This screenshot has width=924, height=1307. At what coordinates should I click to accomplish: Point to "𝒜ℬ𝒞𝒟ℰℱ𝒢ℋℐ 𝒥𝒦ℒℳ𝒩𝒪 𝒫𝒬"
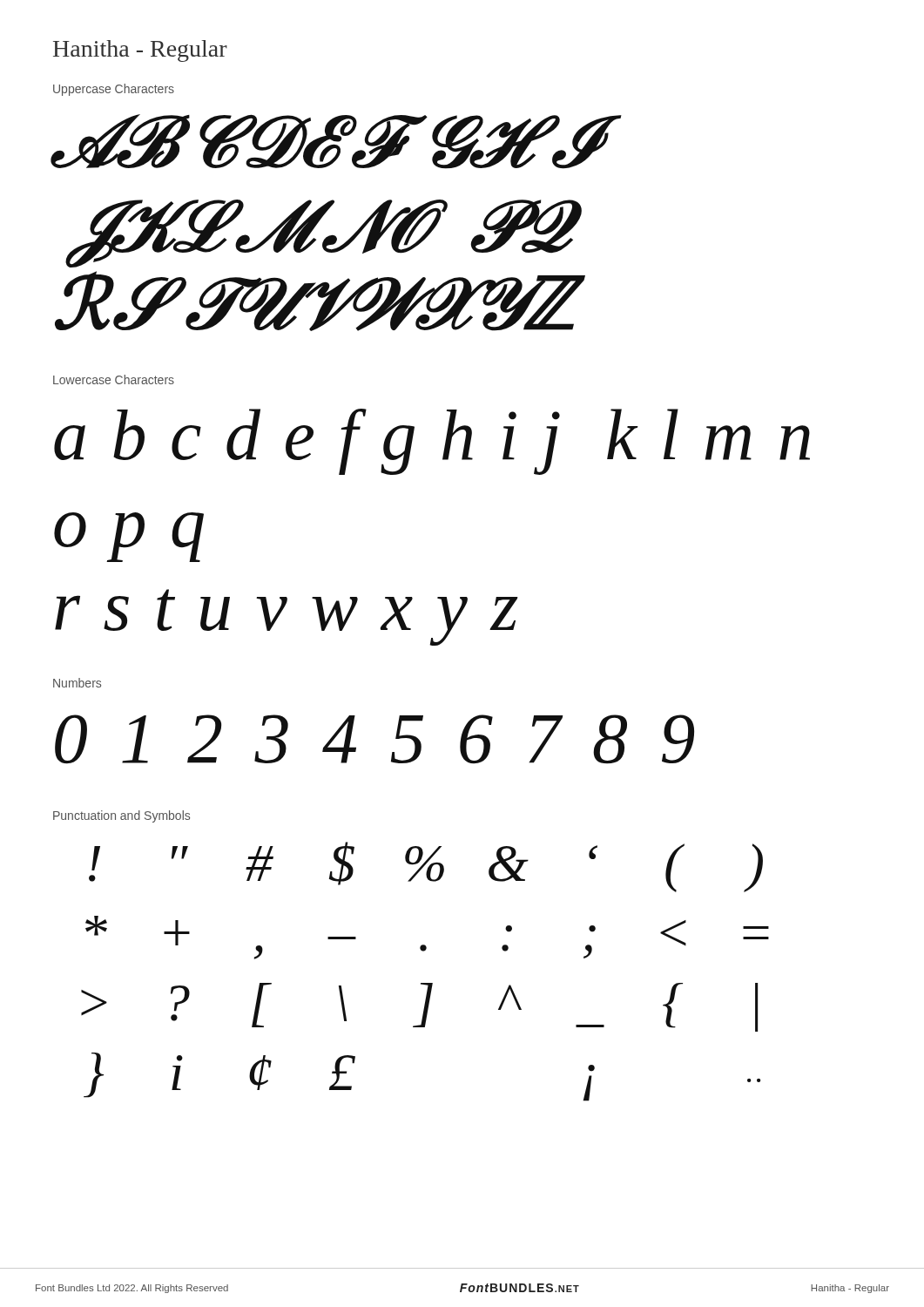tap(331, 185)
